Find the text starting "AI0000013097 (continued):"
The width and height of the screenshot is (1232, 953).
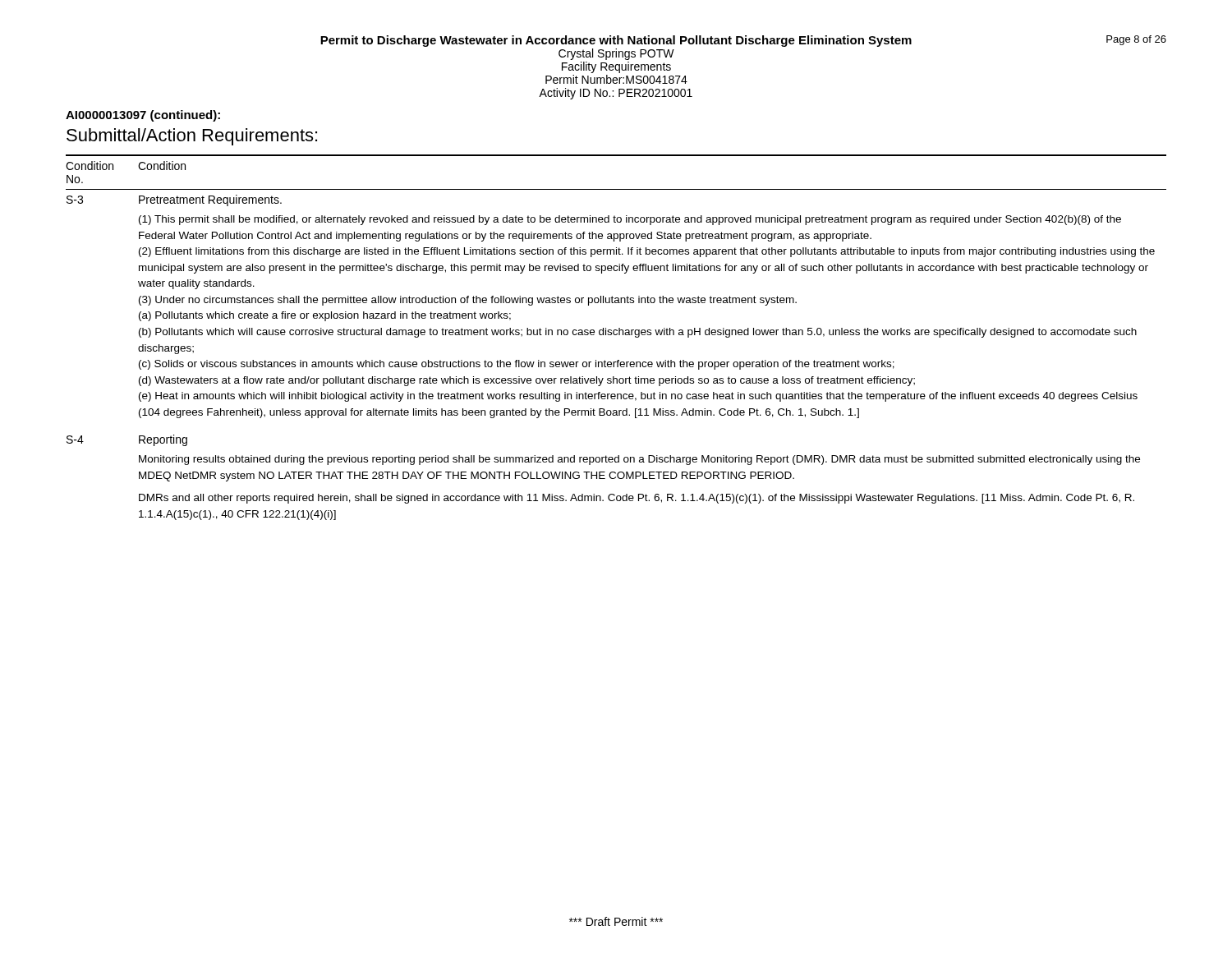coord(143,115)
